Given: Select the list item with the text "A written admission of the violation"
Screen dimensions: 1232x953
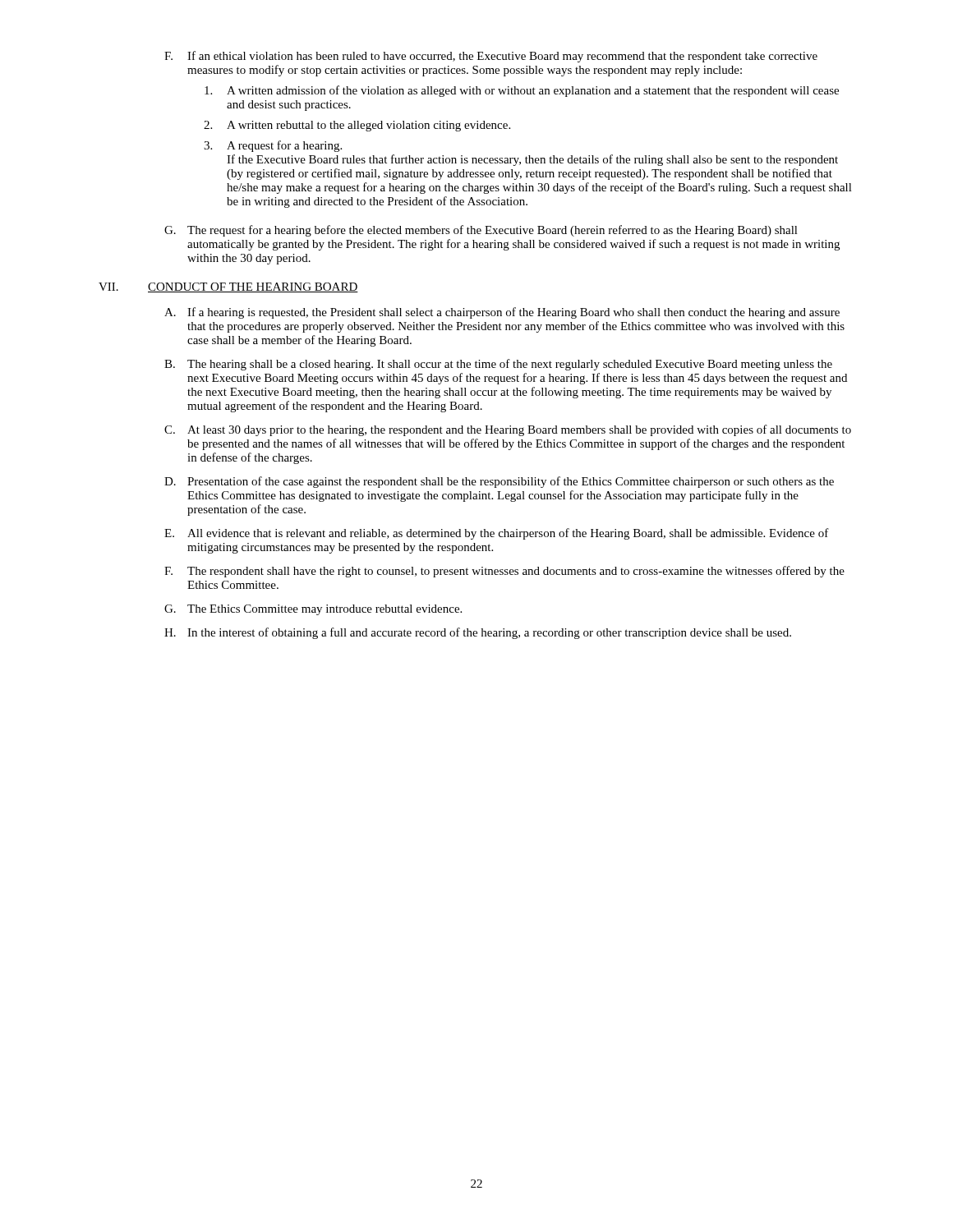Looking at the screenshot, I should pos(529,98).
